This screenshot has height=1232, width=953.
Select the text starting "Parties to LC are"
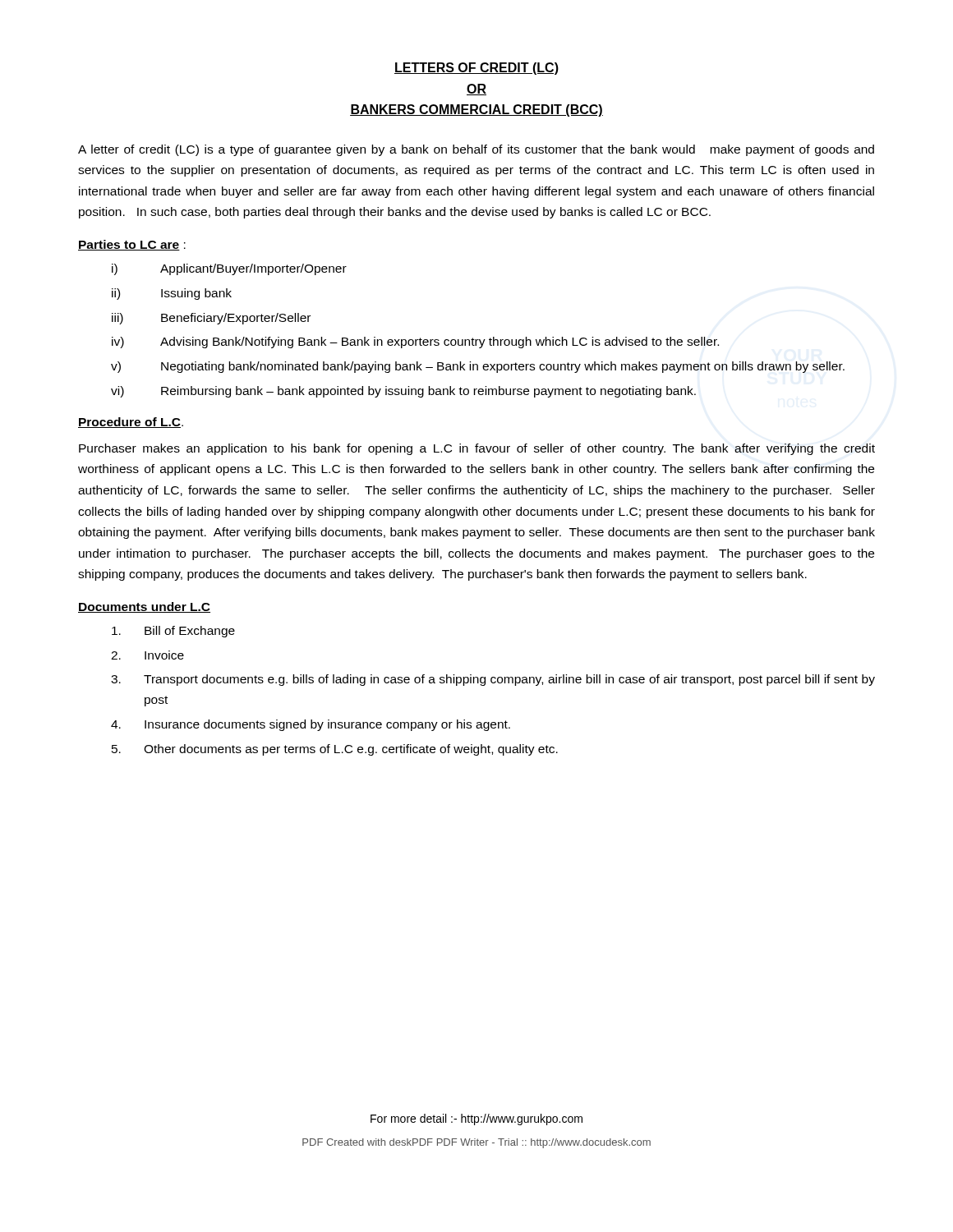pyautogui.click(x=129, y=244)
